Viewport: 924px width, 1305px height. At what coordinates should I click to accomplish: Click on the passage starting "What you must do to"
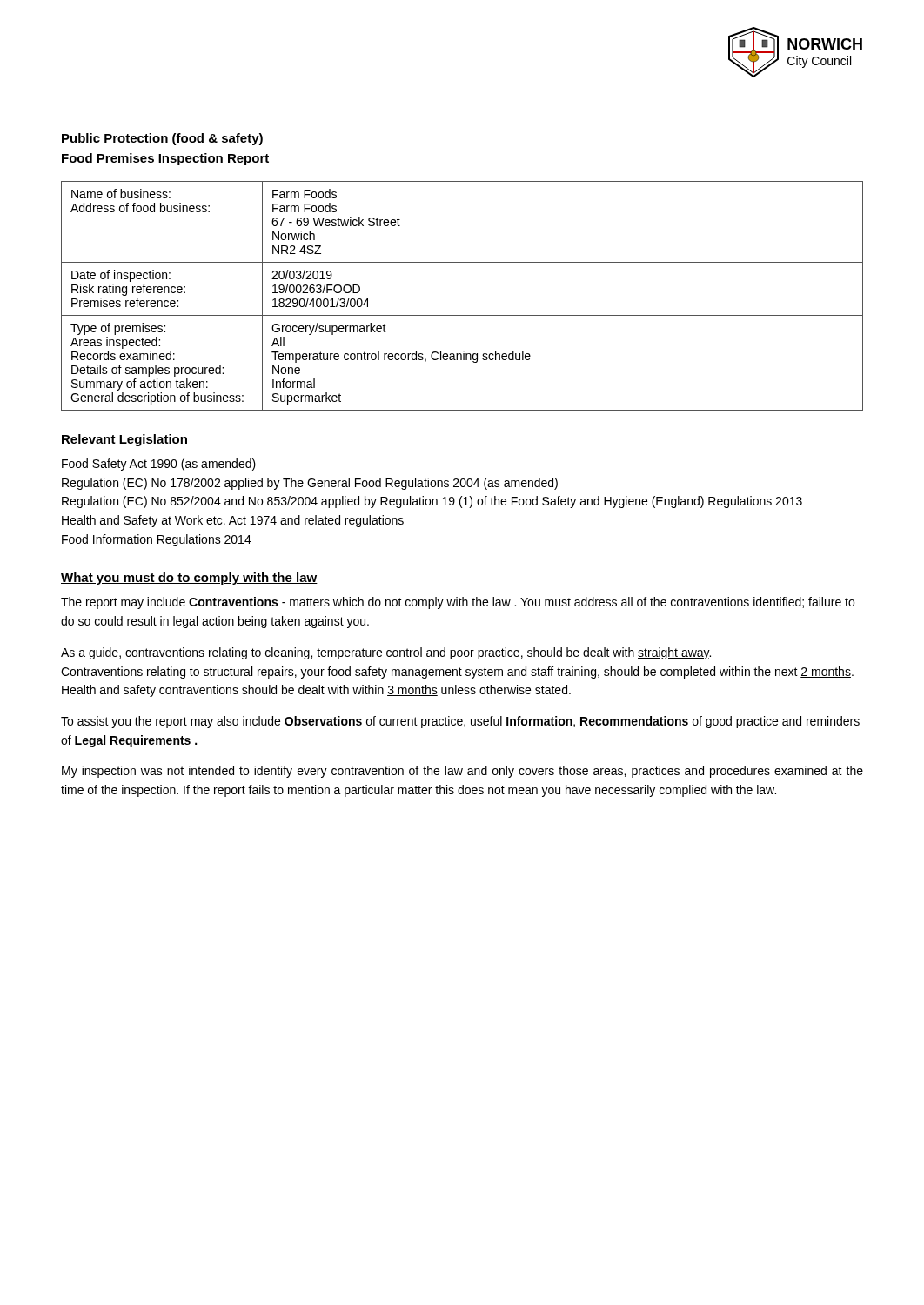click(x=189, y=578)
